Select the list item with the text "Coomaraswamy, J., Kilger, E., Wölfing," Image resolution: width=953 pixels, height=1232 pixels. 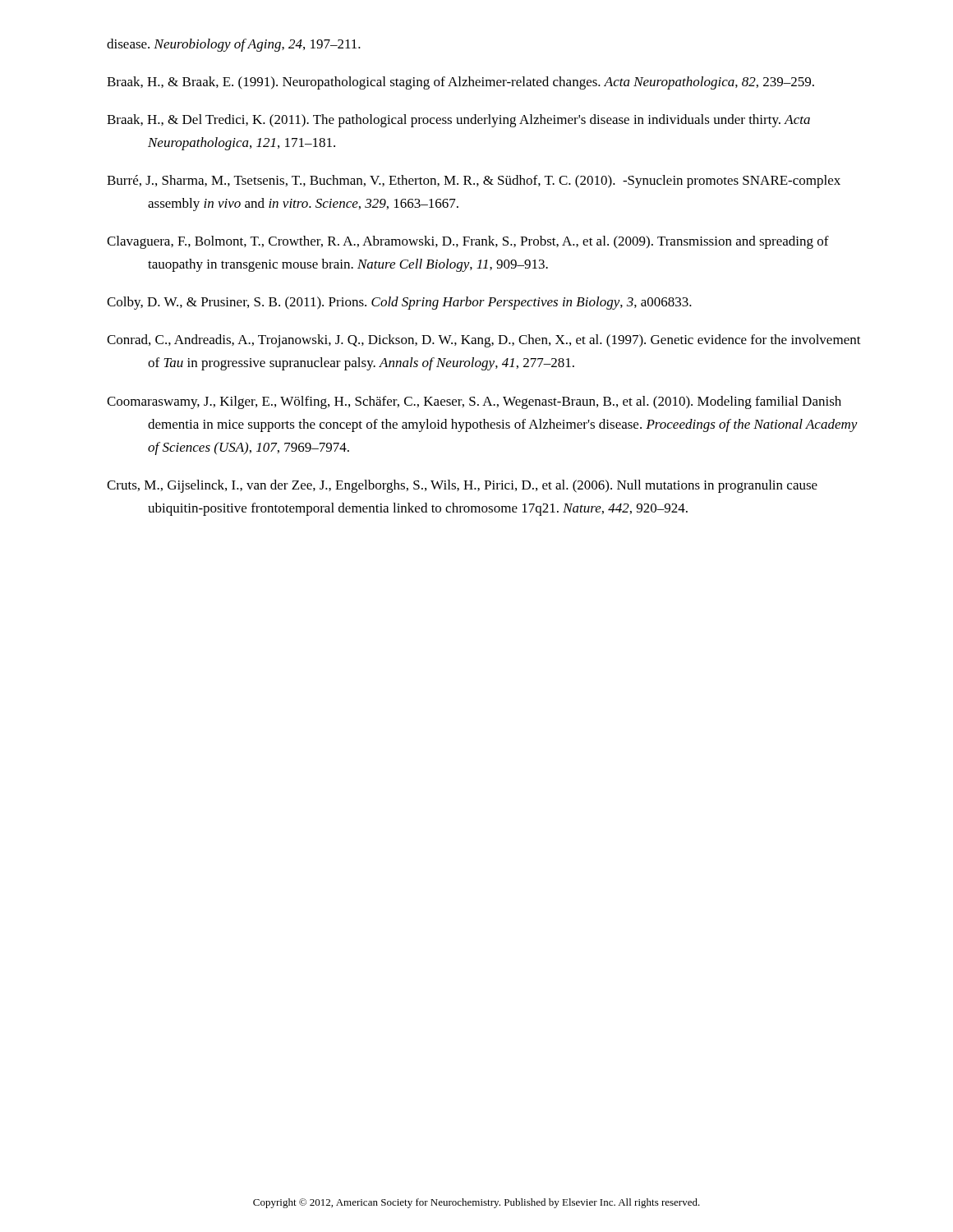pyautogui.click(x=482, y=424)
